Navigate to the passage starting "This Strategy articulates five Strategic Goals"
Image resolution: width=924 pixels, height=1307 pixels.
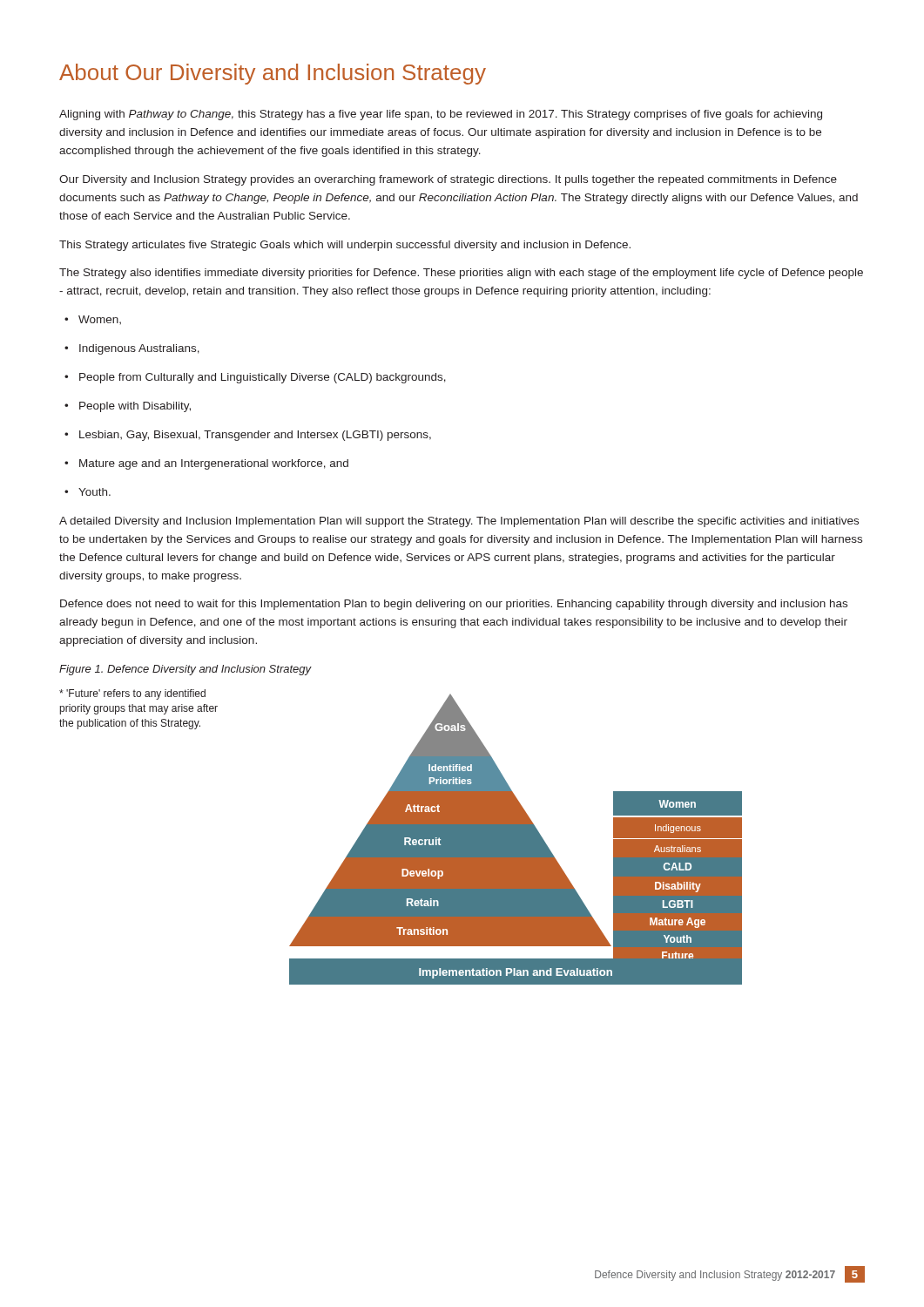coord(462,245)
